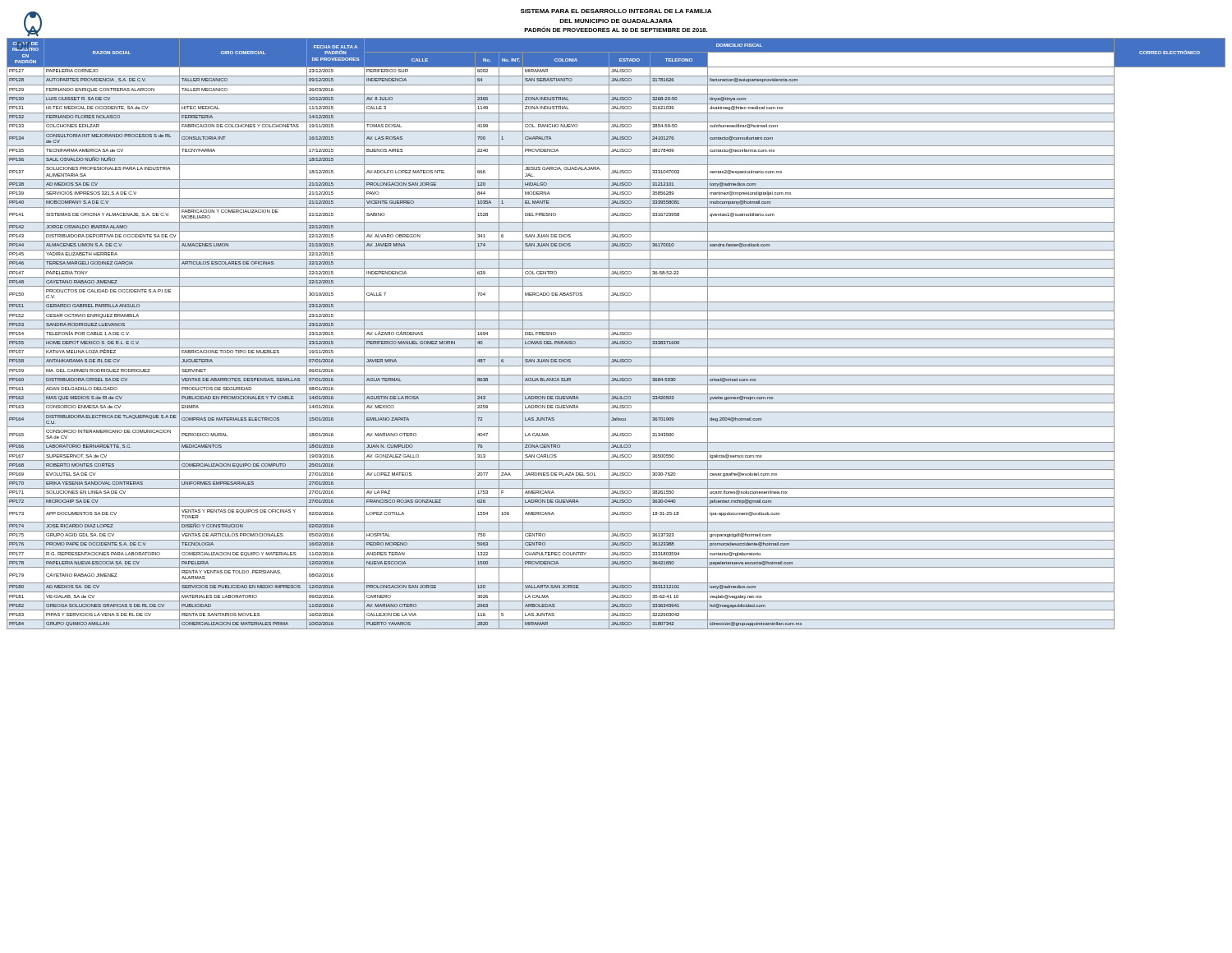Locate the section header that opens with "PADRÓN DE PROVEEDORES AL 30 DE SEPTIEMBRE"
The width and height of the screenshot is (1232, 953).
pyautogui.click(x=616, y=30)
